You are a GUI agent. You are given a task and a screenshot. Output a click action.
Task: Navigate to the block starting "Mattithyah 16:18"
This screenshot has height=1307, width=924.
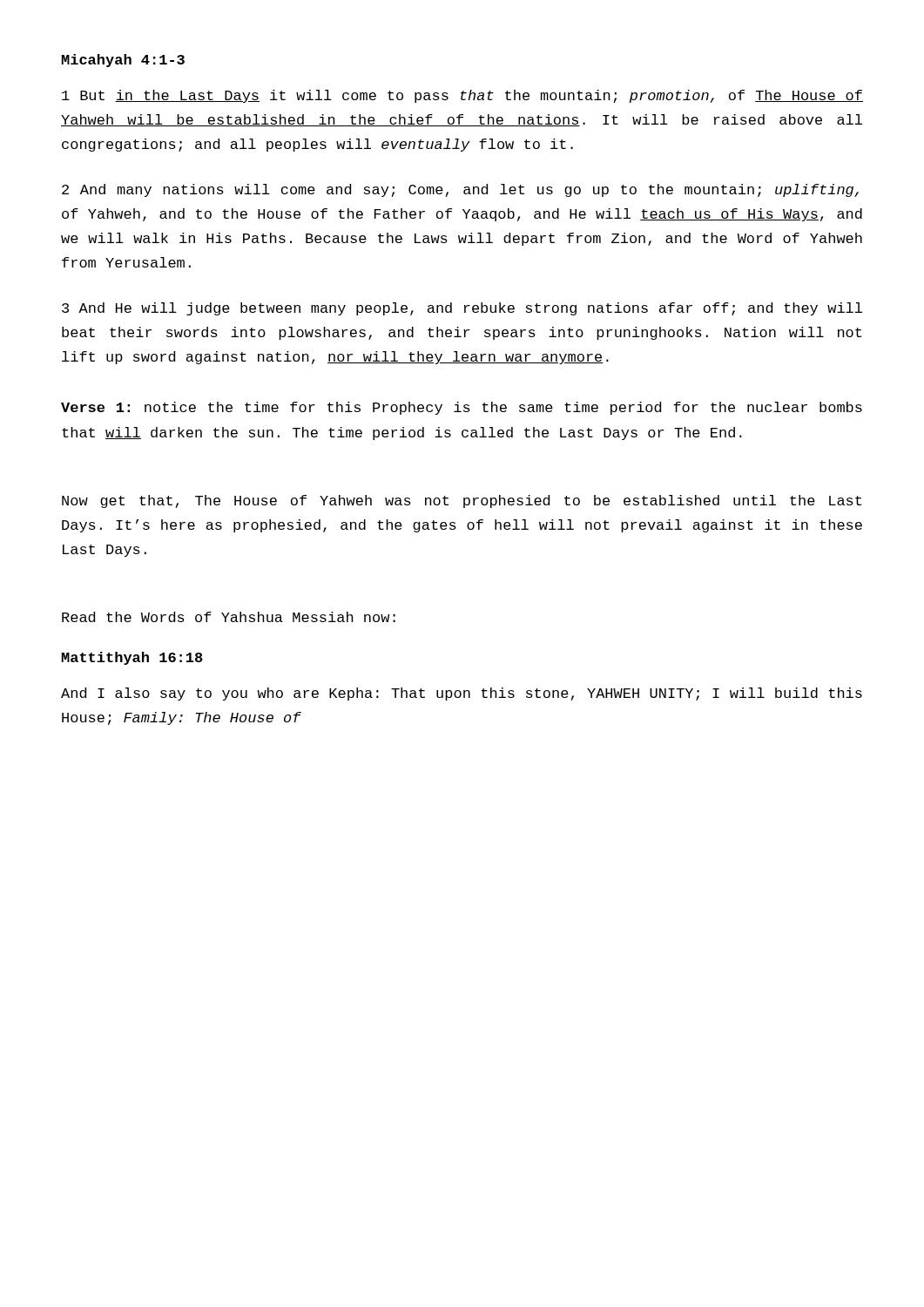tap(132, 658)
